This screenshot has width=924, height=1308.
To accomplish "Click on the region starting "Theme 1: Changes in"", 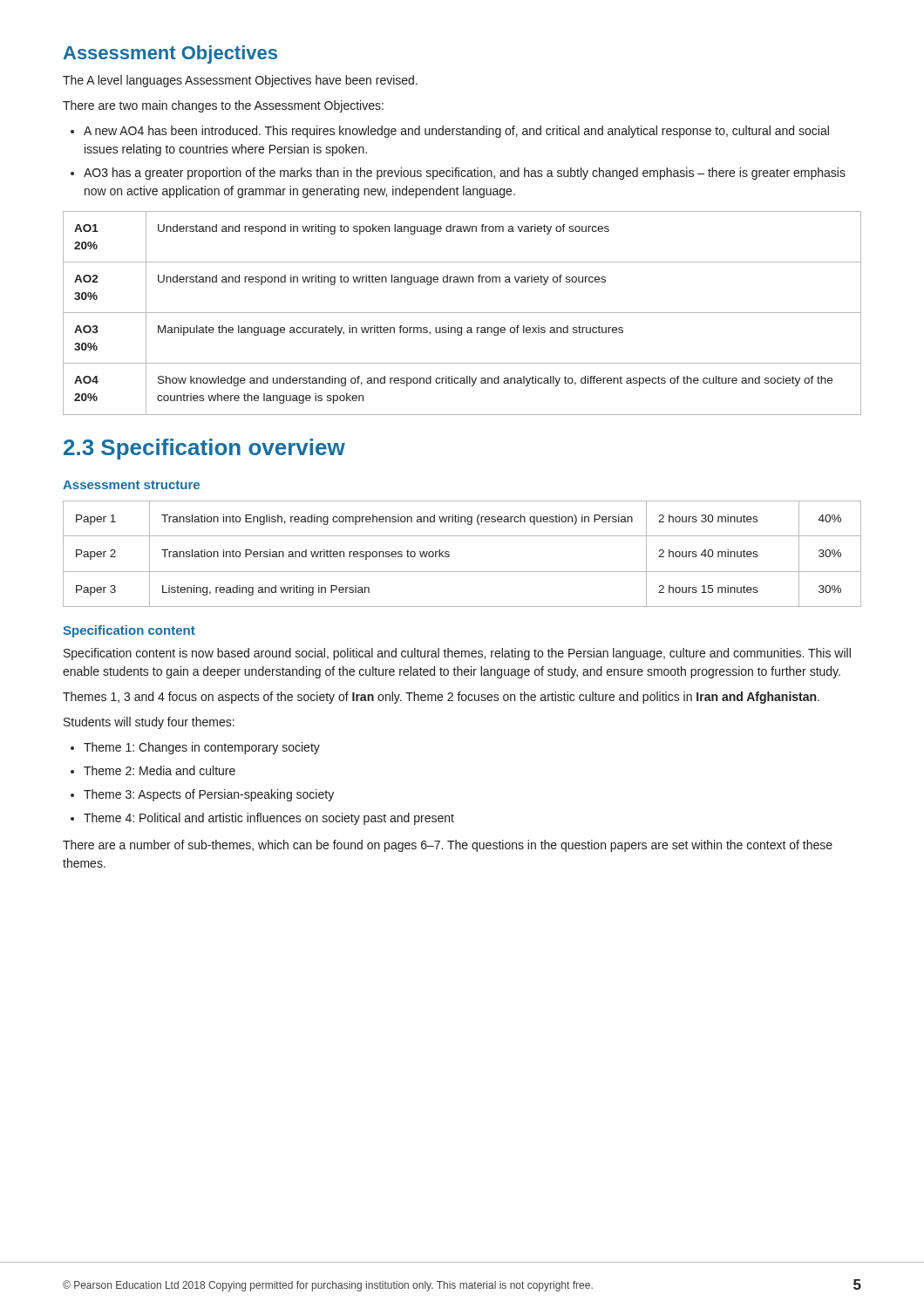I will [x=202, y=747].
